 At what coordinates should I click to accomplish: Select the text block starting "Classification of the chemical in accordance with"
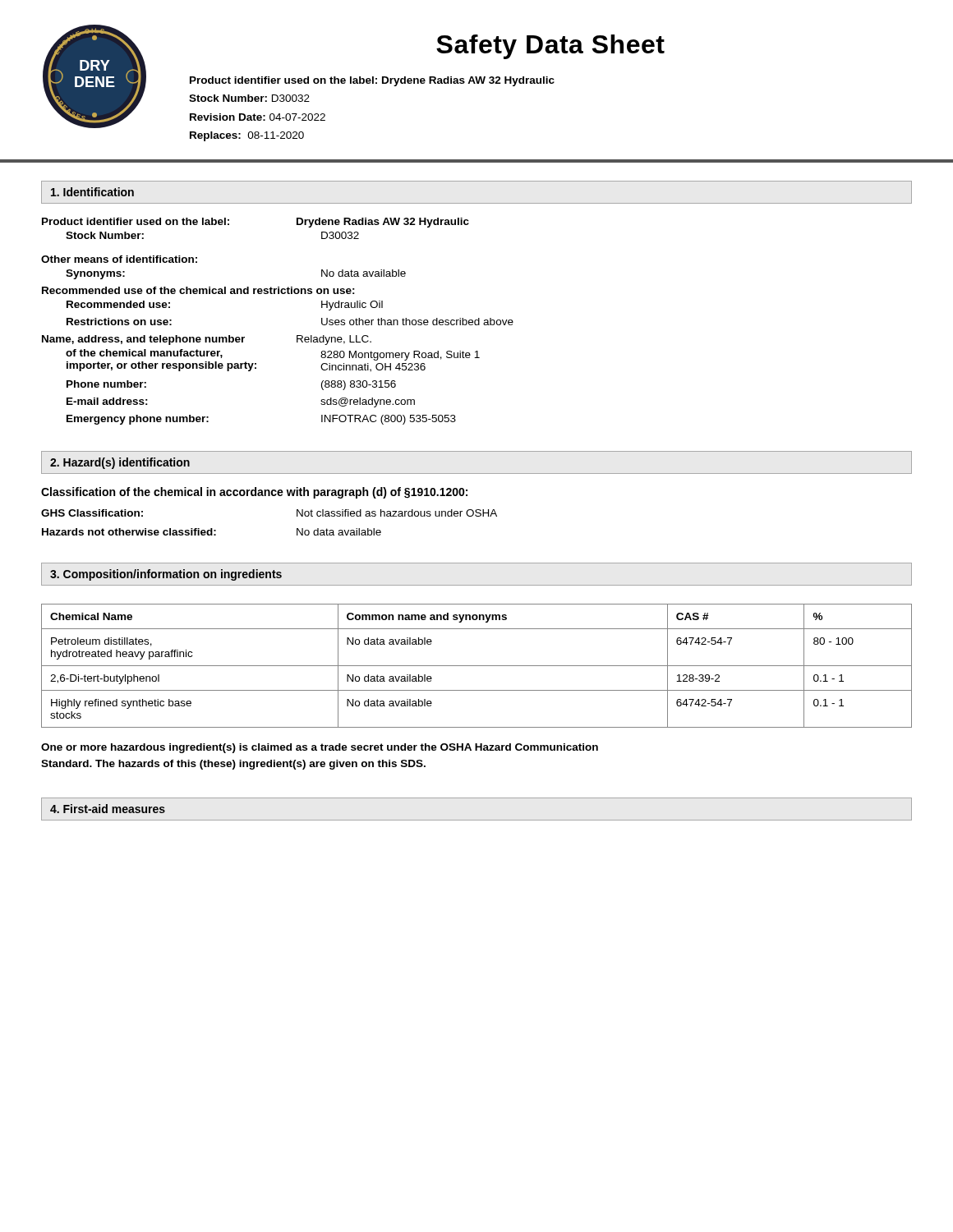tap(255, 492)
